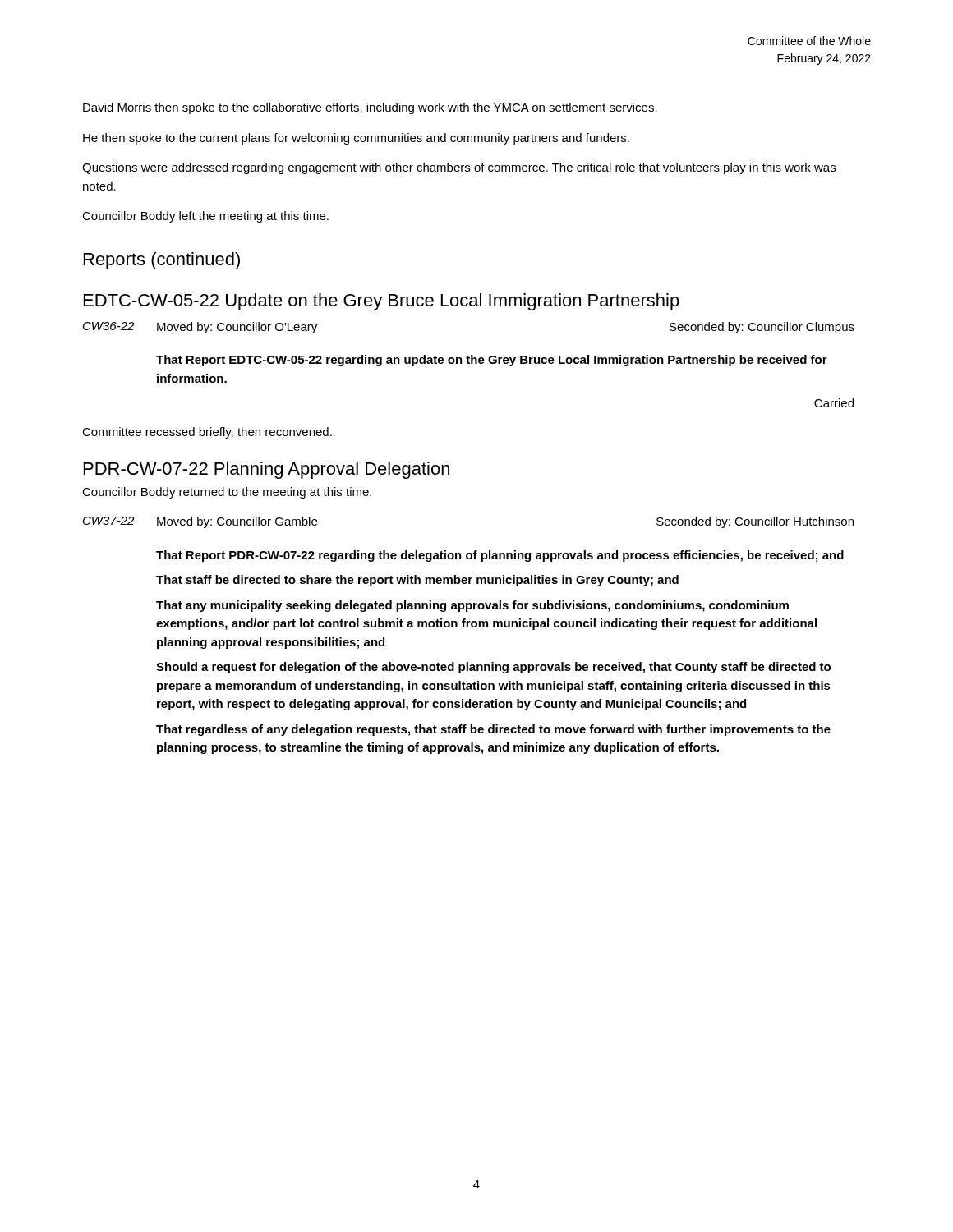Locate the block starting "Questions were addressed regarding"

click(x=459, y=176)
